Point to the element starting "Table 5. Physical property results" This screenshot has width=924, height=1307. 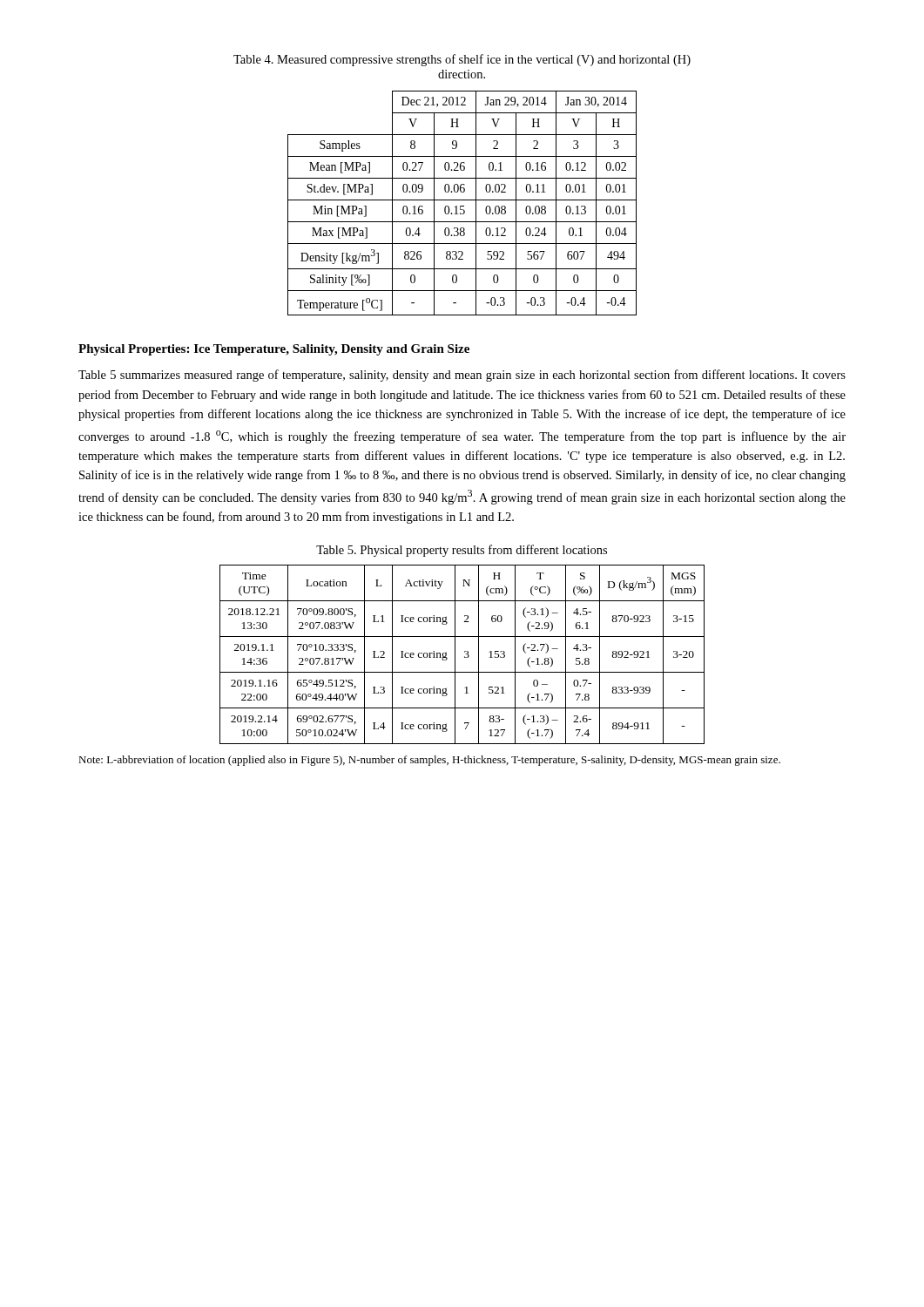tap(462, 550)
